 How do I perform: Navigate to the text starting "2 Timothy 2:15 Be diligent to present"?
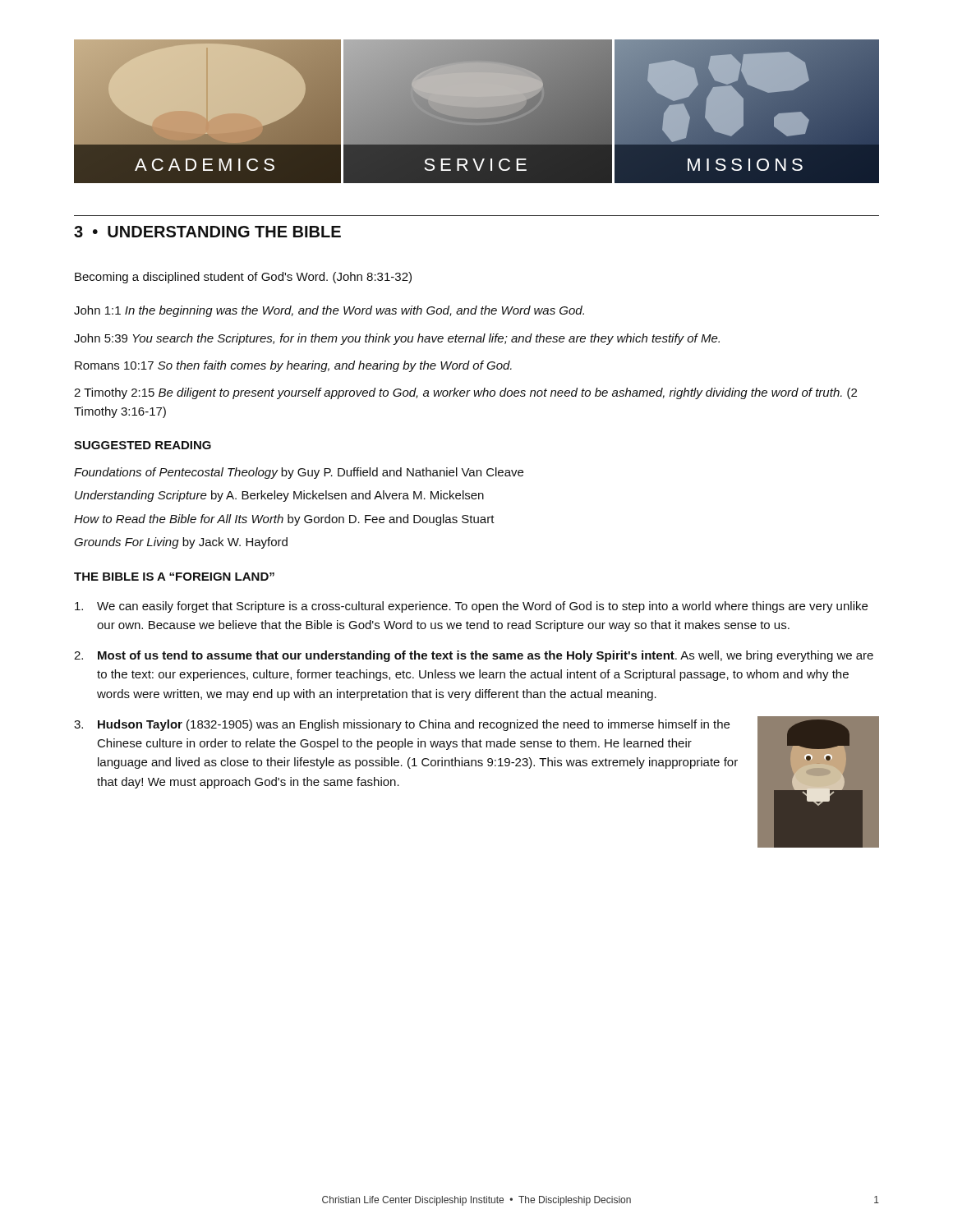pyautogui.click(x=476, y=402)
